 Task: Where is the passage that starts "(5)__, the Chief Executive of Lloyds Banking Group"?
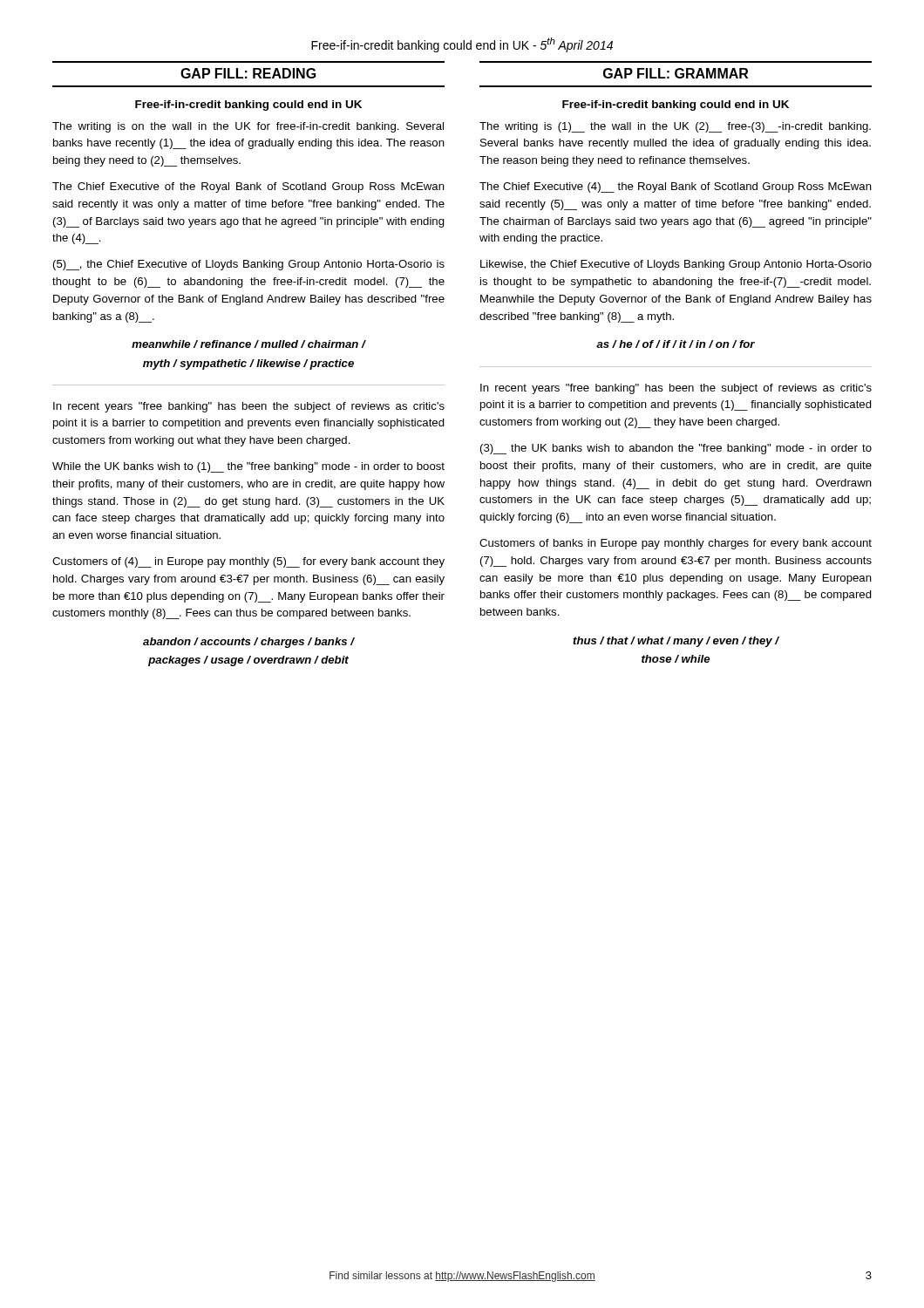click(248, 290)
